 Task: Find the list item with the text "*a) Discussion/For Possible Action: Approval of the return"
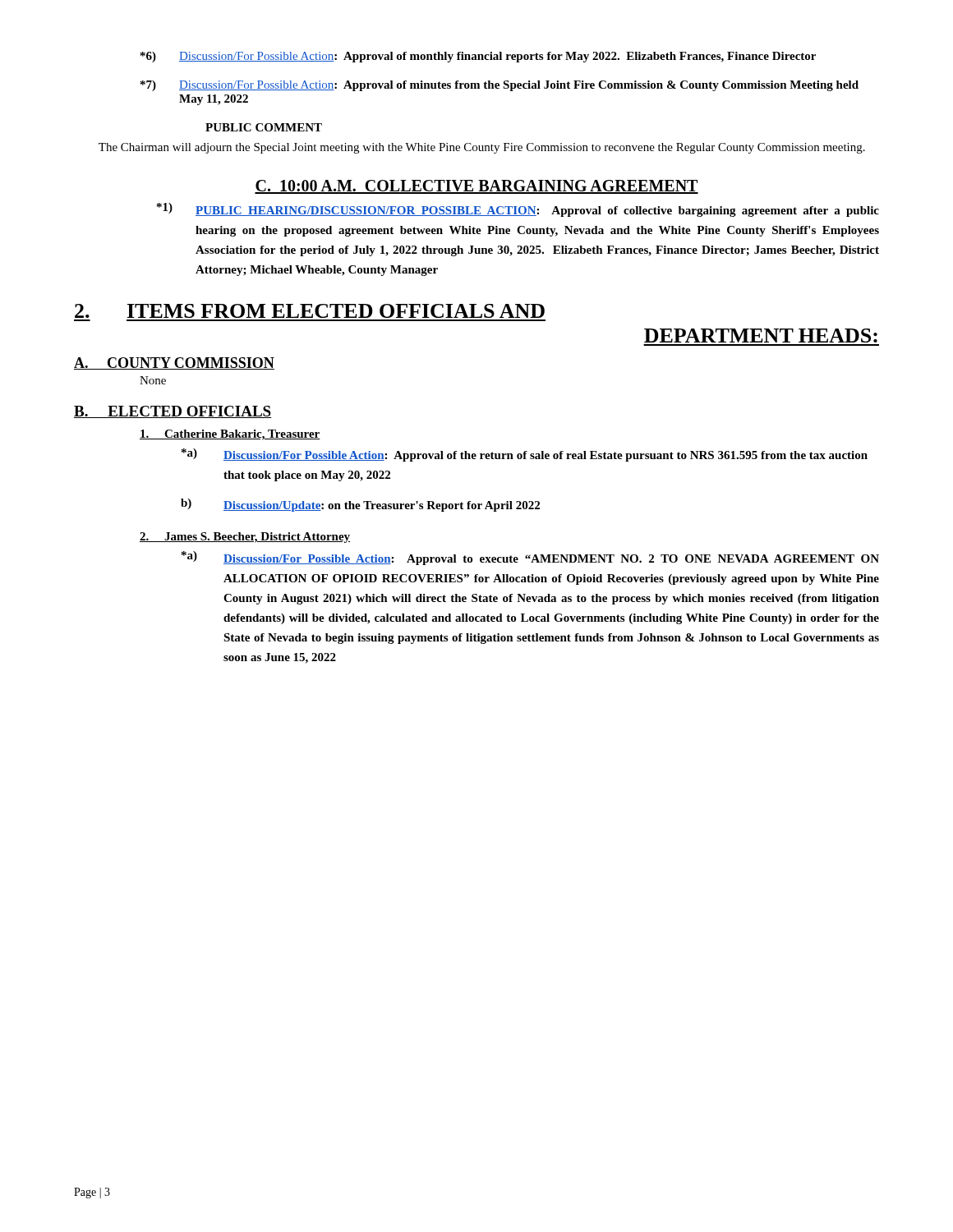(530, 465)
